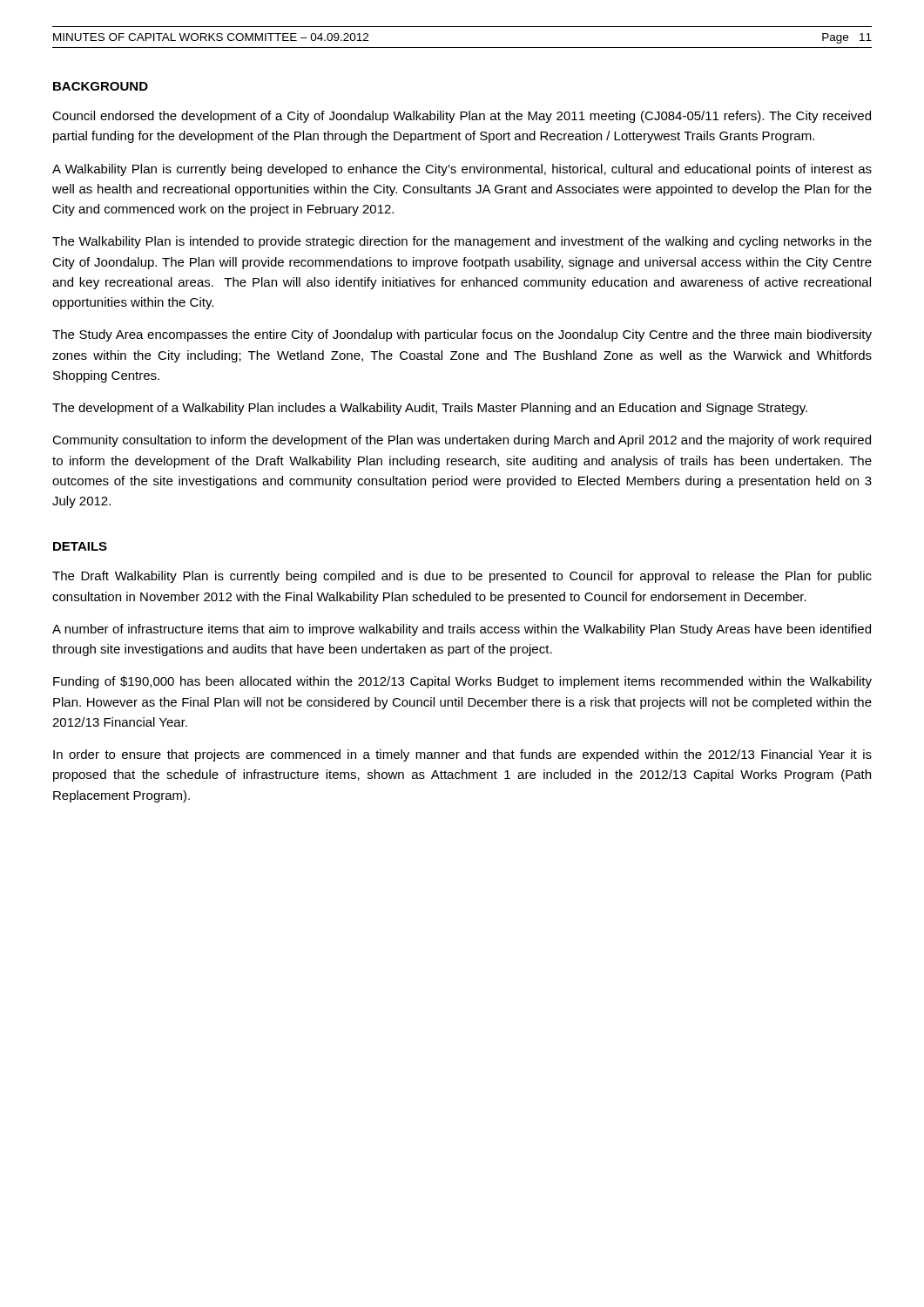Locate the text block containing "The Draft Walkability"
This screenshot has height=1307, width=924.
[x=462, y=586]
